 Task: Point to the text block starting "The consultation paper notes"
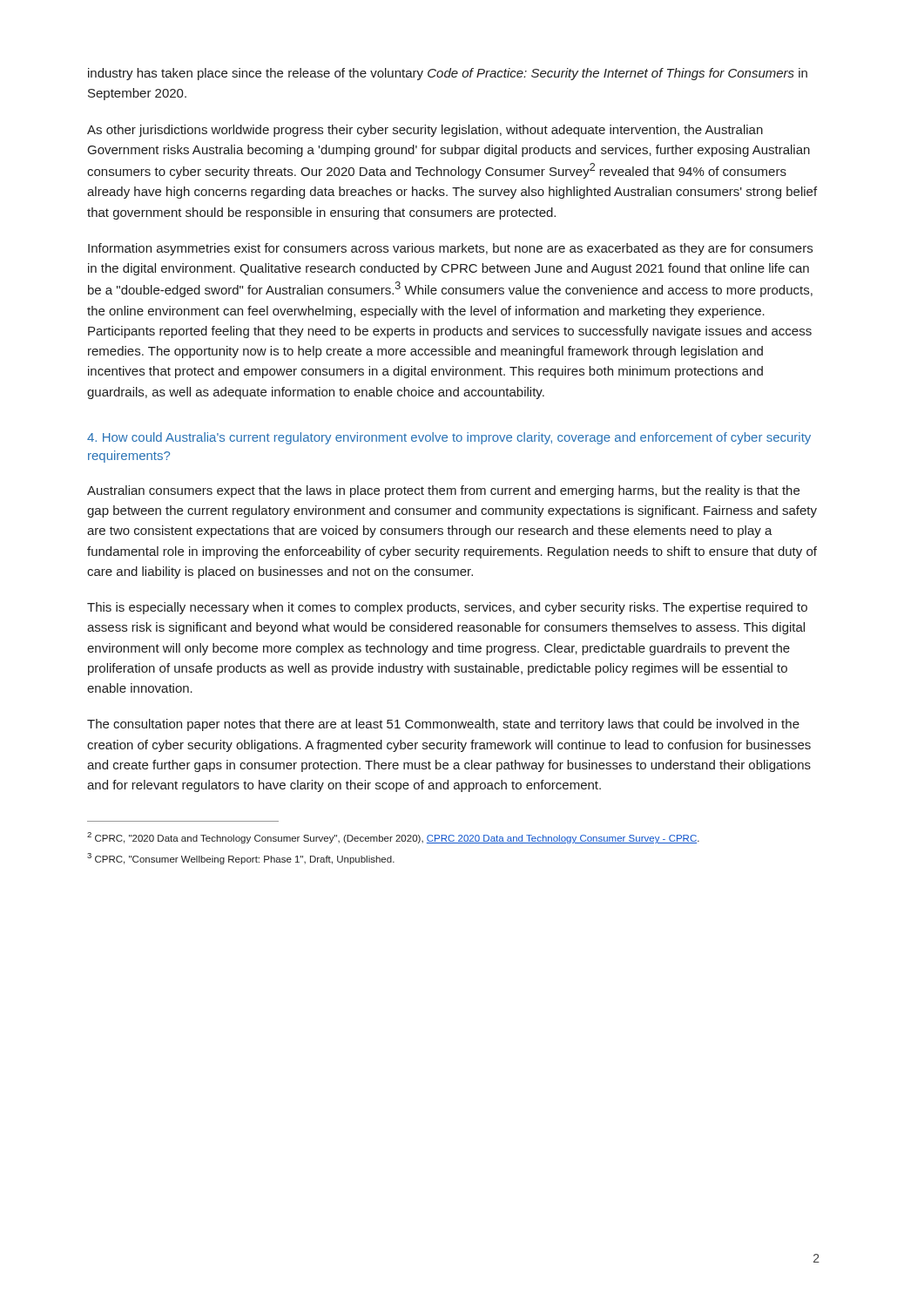[x=449, y=754]
